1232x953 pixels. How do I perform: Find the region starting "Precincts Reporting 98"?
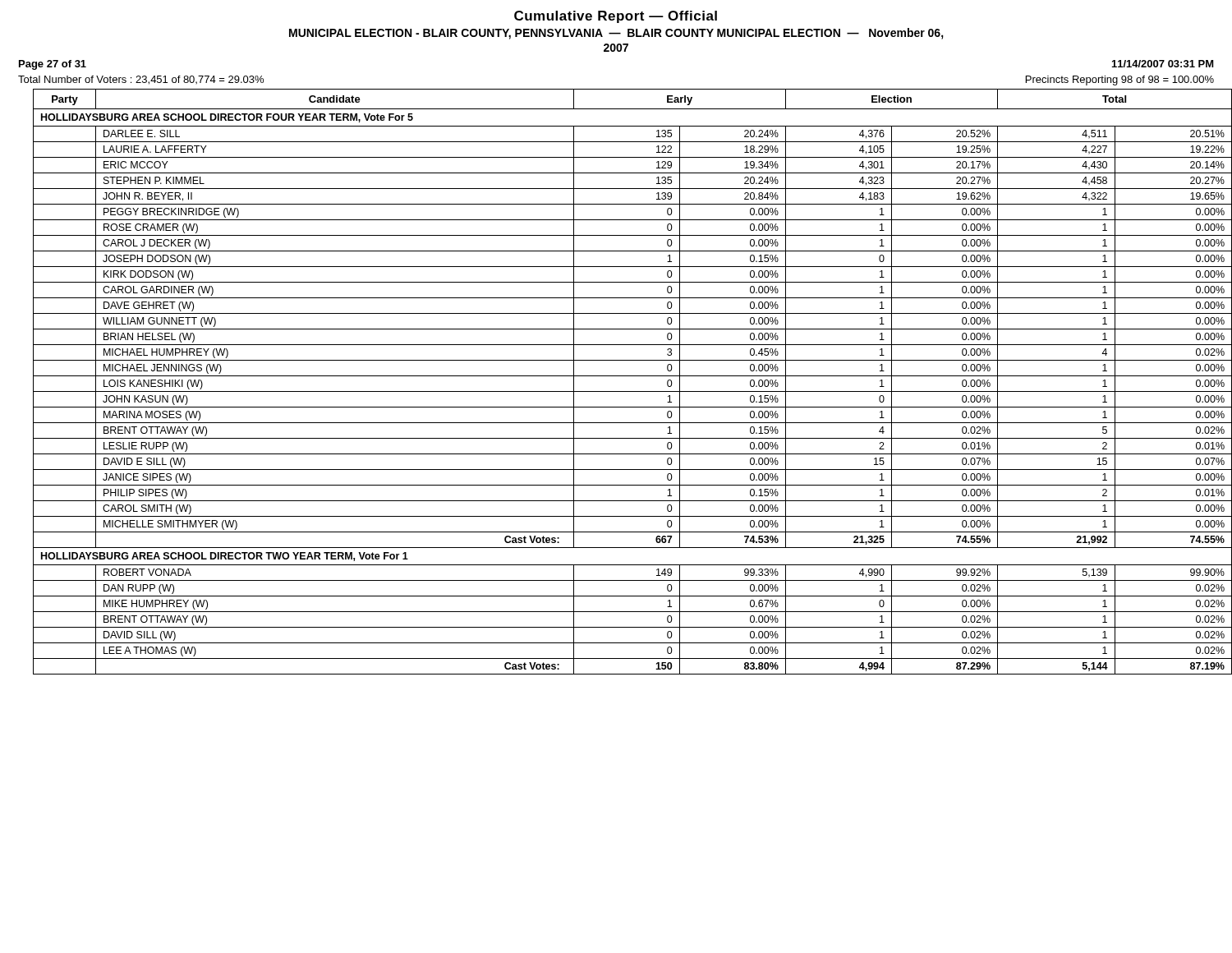pyautogui.click(x=1119, y=79)
